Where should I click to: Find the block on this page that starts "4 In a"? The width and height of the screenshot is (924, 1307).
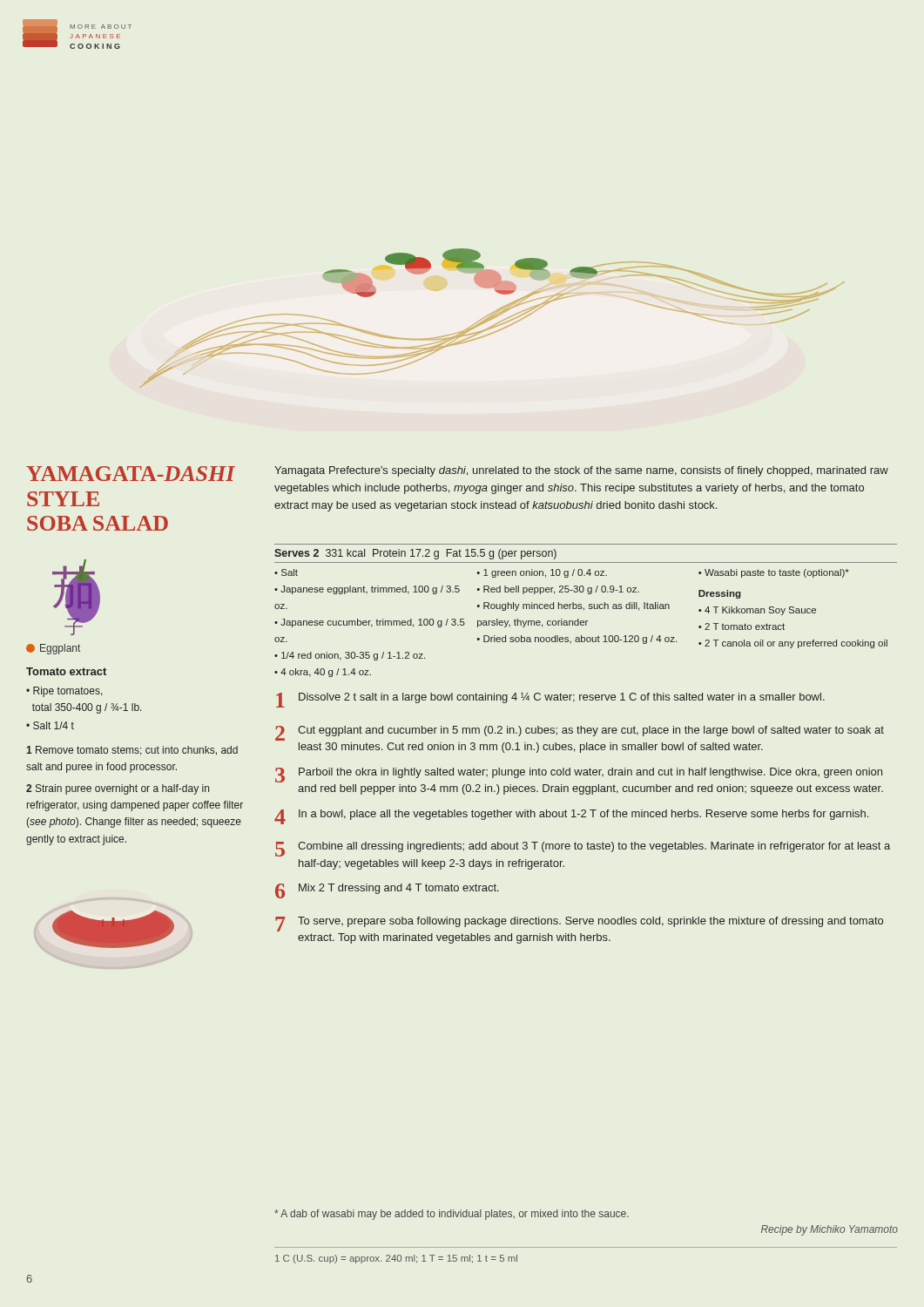click(x=572, y=817)
